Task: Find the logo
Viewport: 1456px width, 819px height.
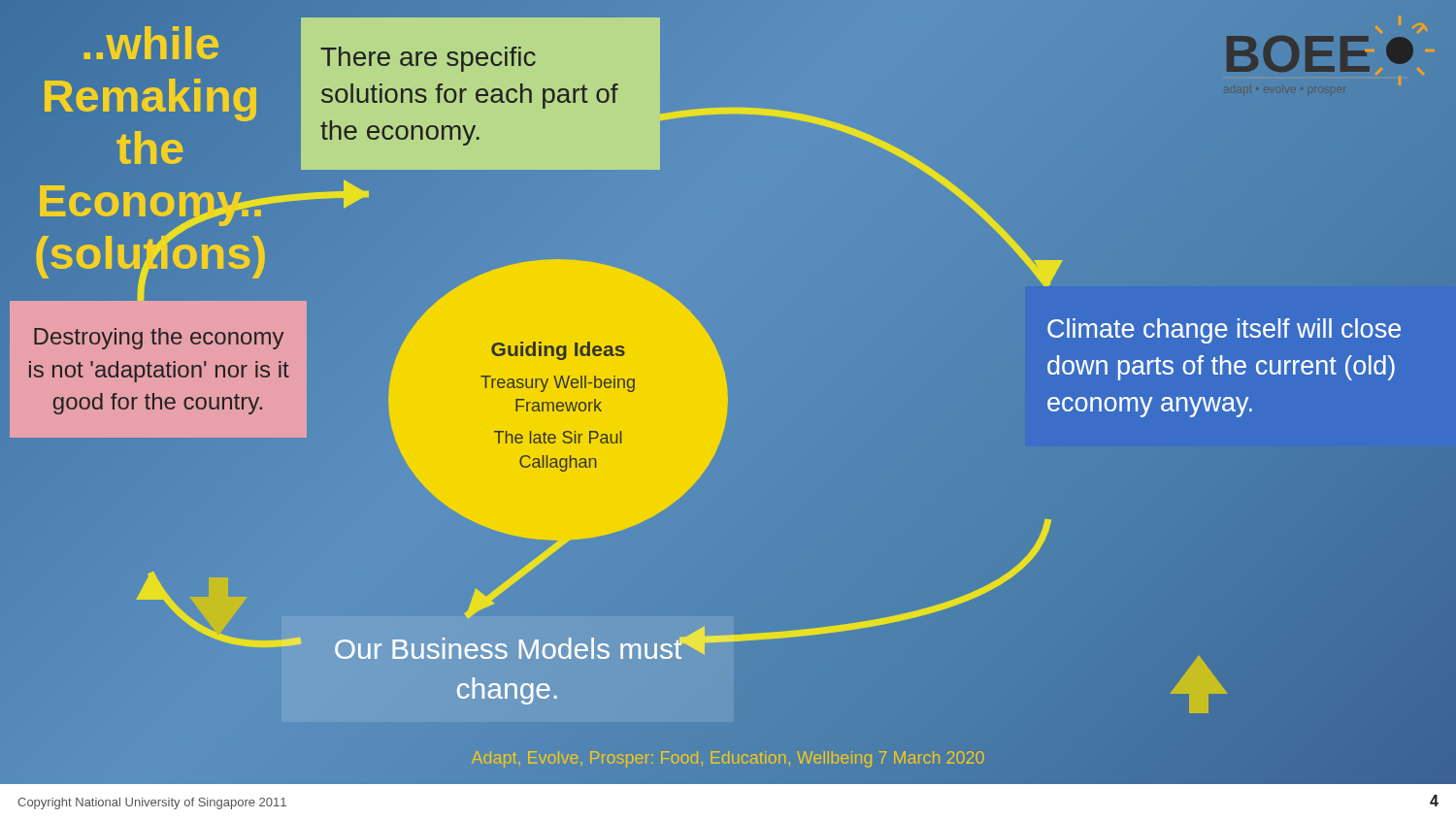Action: coord(1325,59)
